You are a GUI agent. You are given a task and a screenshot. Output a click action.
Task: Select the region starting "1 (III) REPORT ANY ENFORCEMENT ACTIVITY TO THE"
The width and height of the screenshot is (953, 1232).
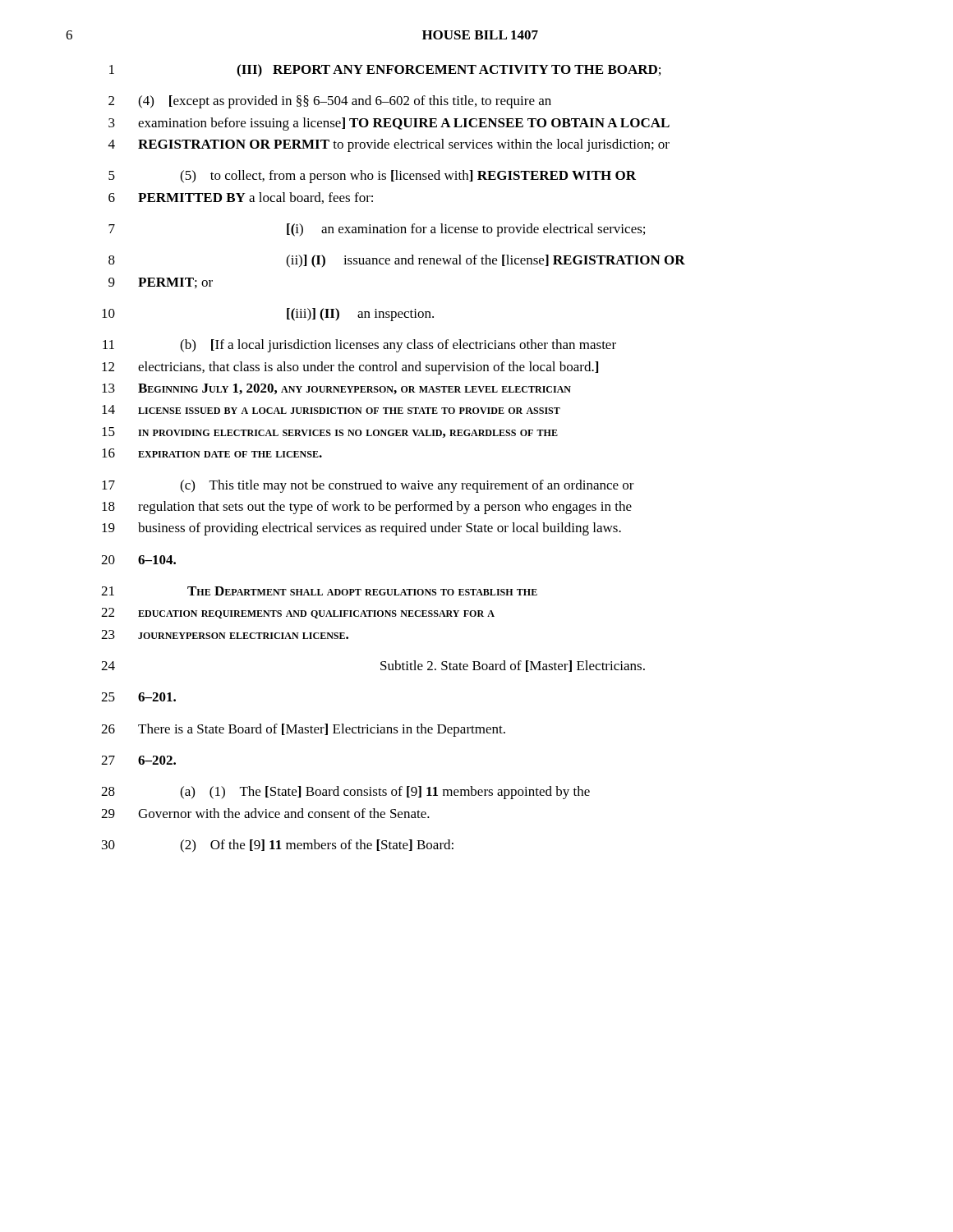point(476,70)
